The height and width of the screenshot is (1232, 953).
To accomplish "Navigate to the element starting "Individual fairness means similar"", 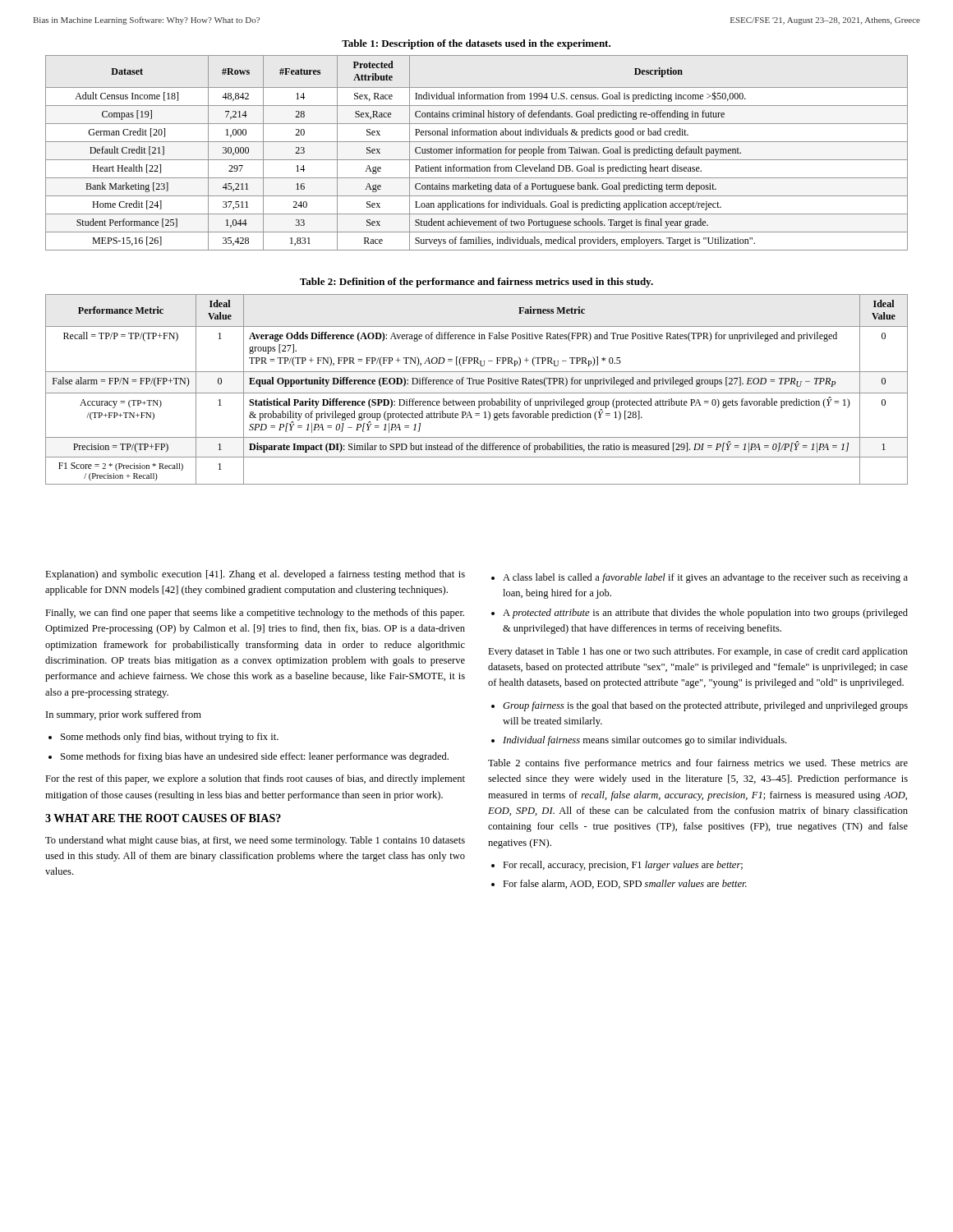I will tap(645, 740).
